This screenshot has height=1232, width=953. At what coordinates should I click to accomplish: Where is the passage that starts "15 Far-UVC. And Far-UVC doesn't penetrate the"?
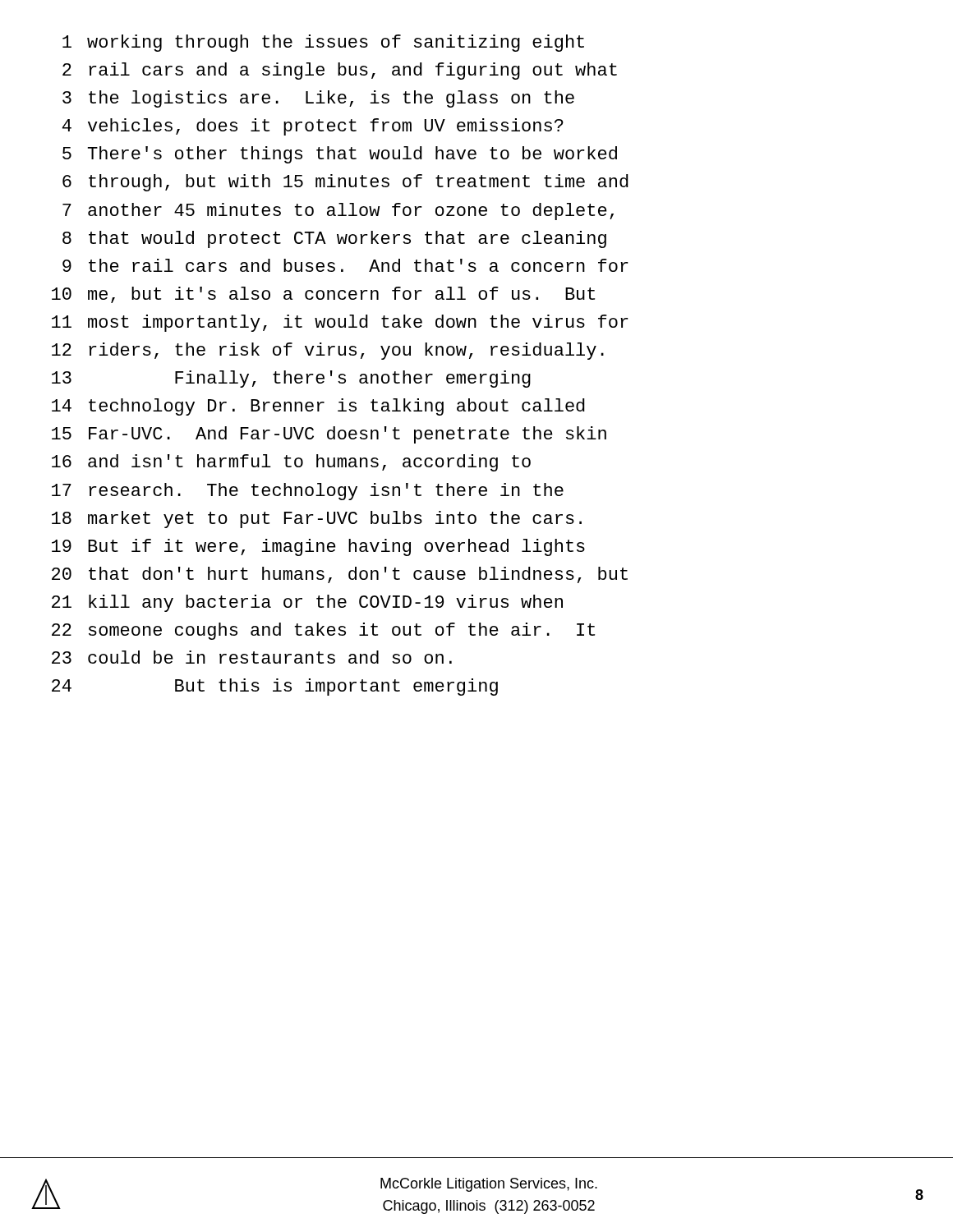point(476,436)
